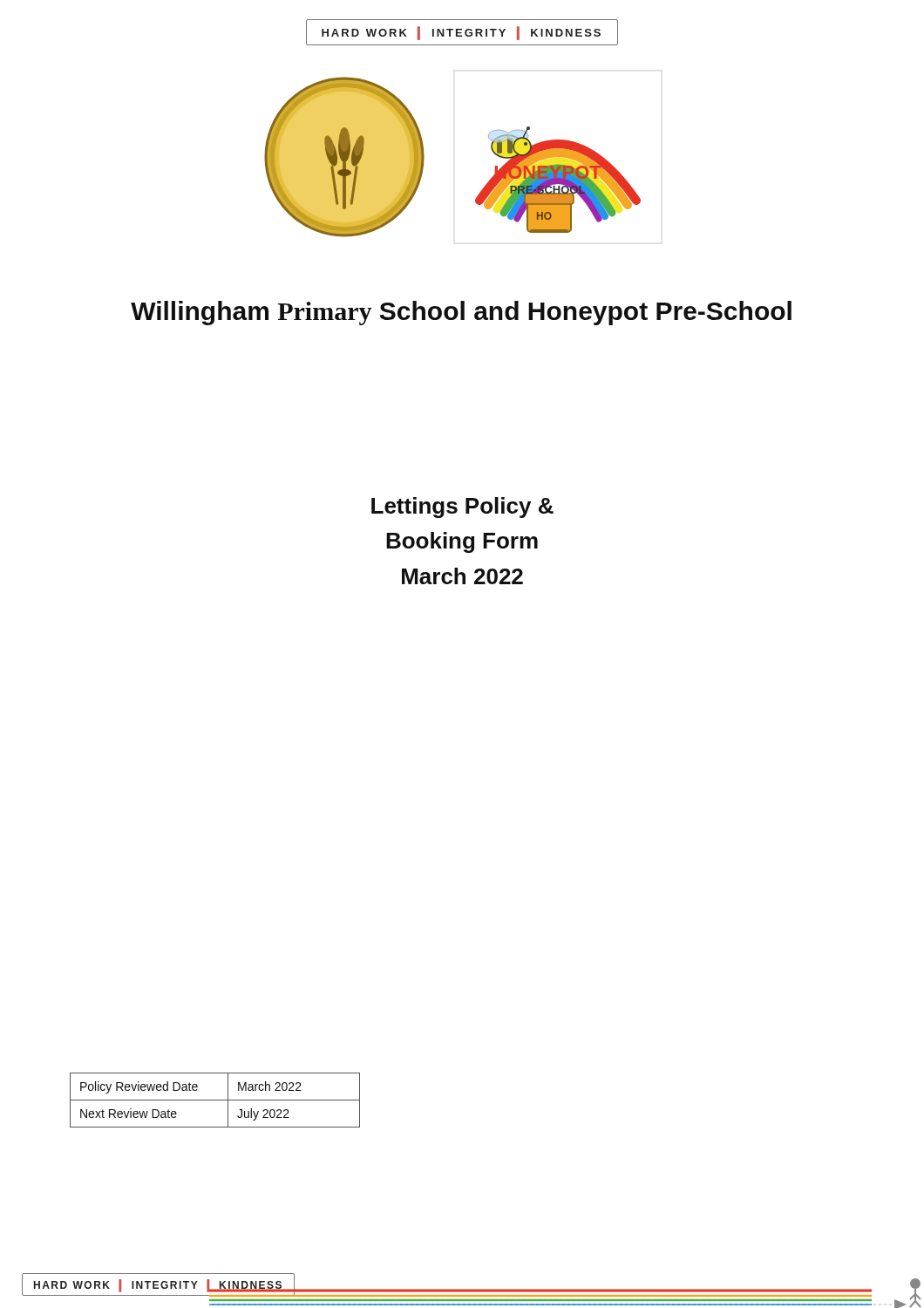924x1308 pixels.
Task: Locate the table
Action: point(215,1100)
